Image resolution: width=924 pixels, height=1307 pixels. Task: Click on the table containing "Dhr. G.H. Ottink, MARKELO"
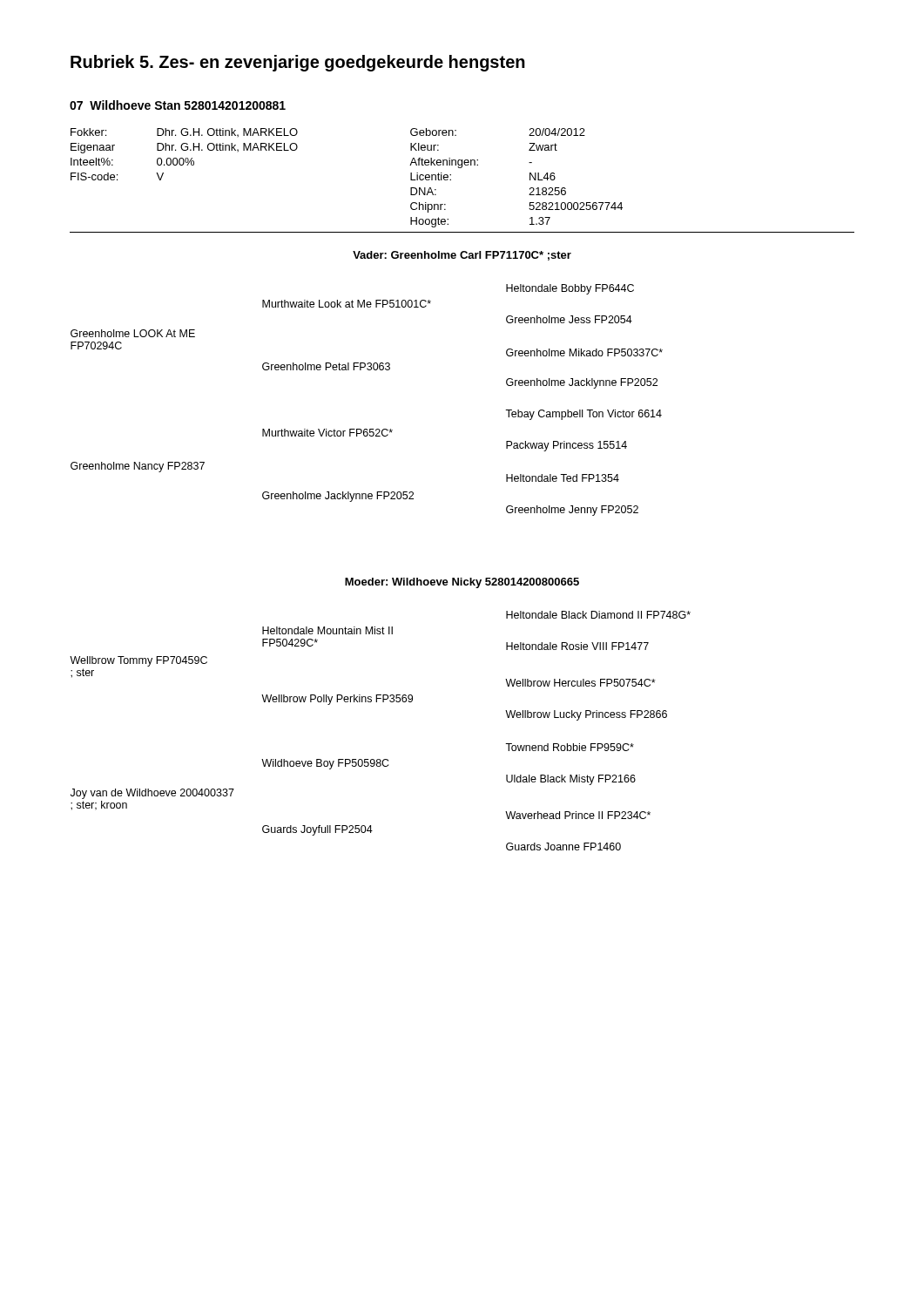(x=462, y=176)
